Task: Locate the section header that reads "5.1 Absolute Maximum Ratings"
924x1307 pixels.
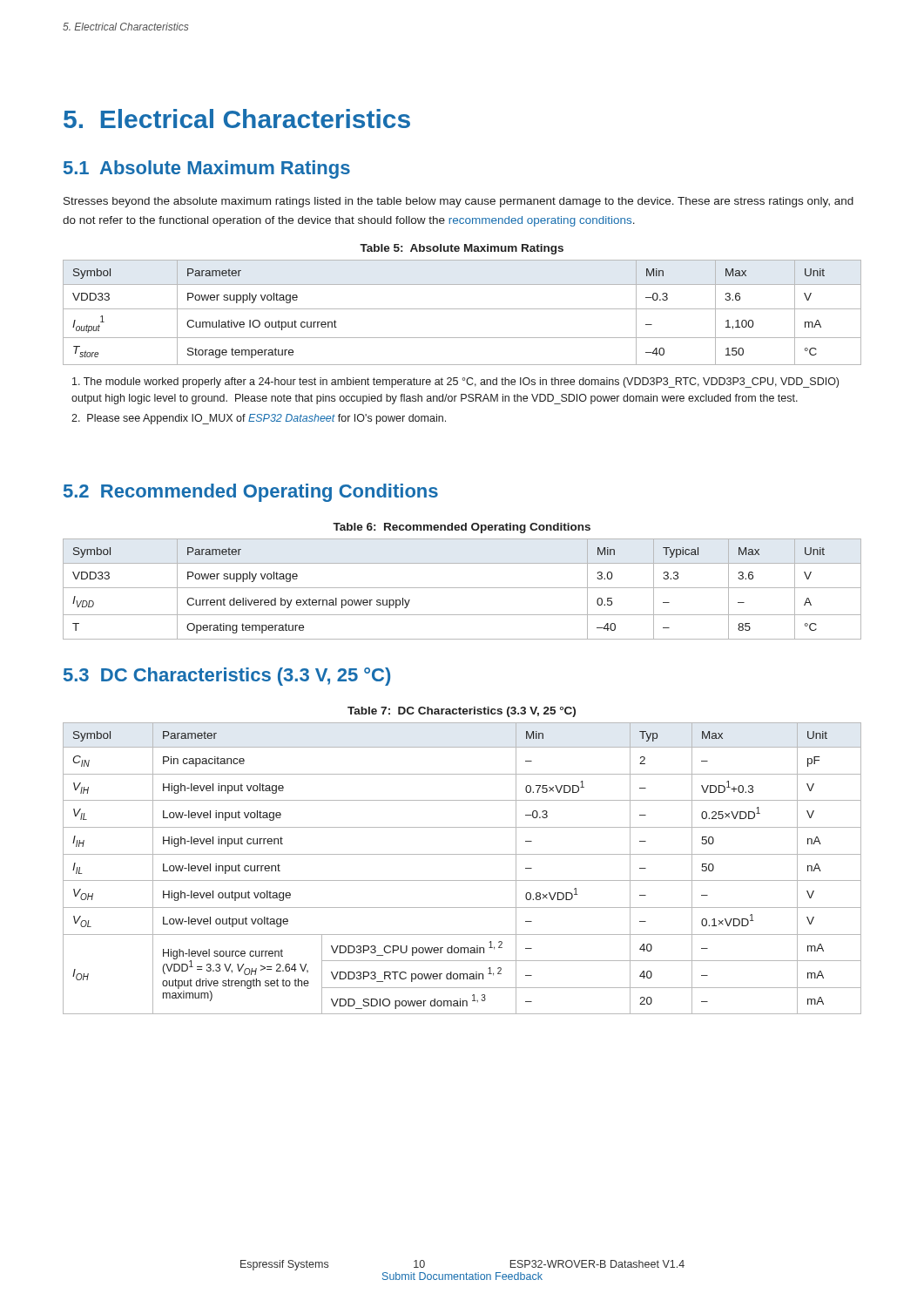Action: click(207, 169)
